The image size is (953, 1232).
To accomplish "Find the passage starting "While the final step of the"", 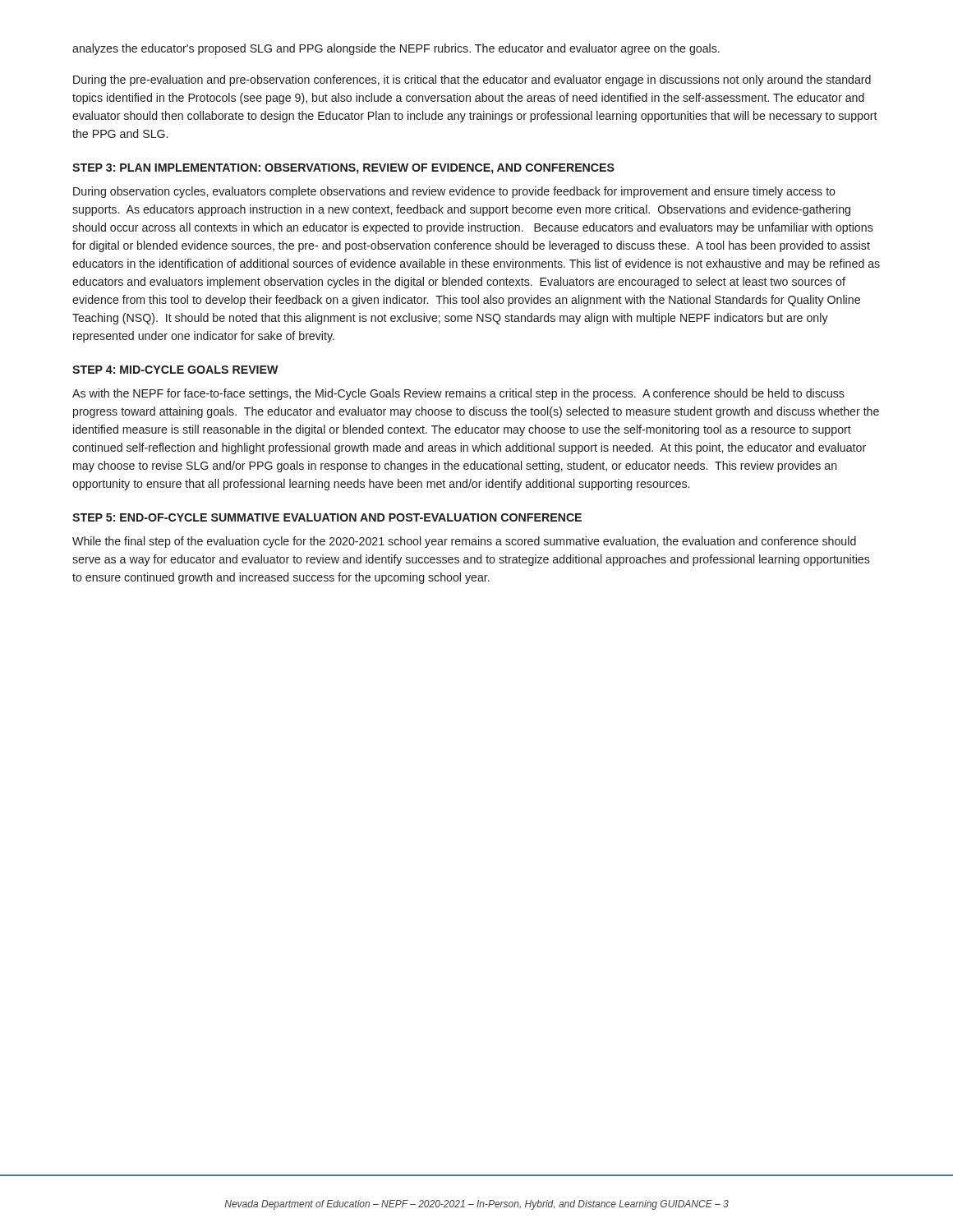I will click(x=471, y=559).
